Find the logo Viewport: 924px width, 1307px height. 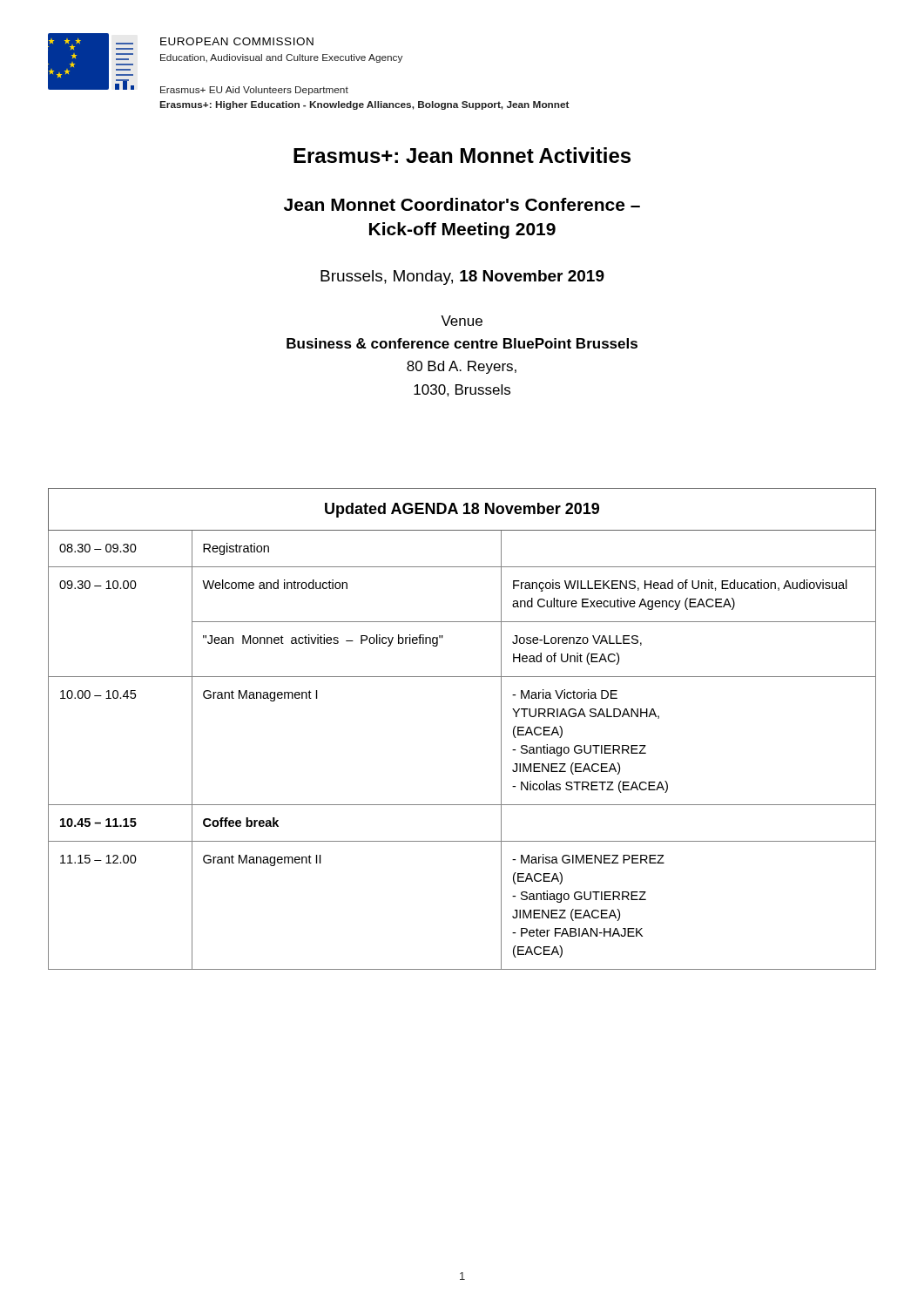click(x=96, y=76)
